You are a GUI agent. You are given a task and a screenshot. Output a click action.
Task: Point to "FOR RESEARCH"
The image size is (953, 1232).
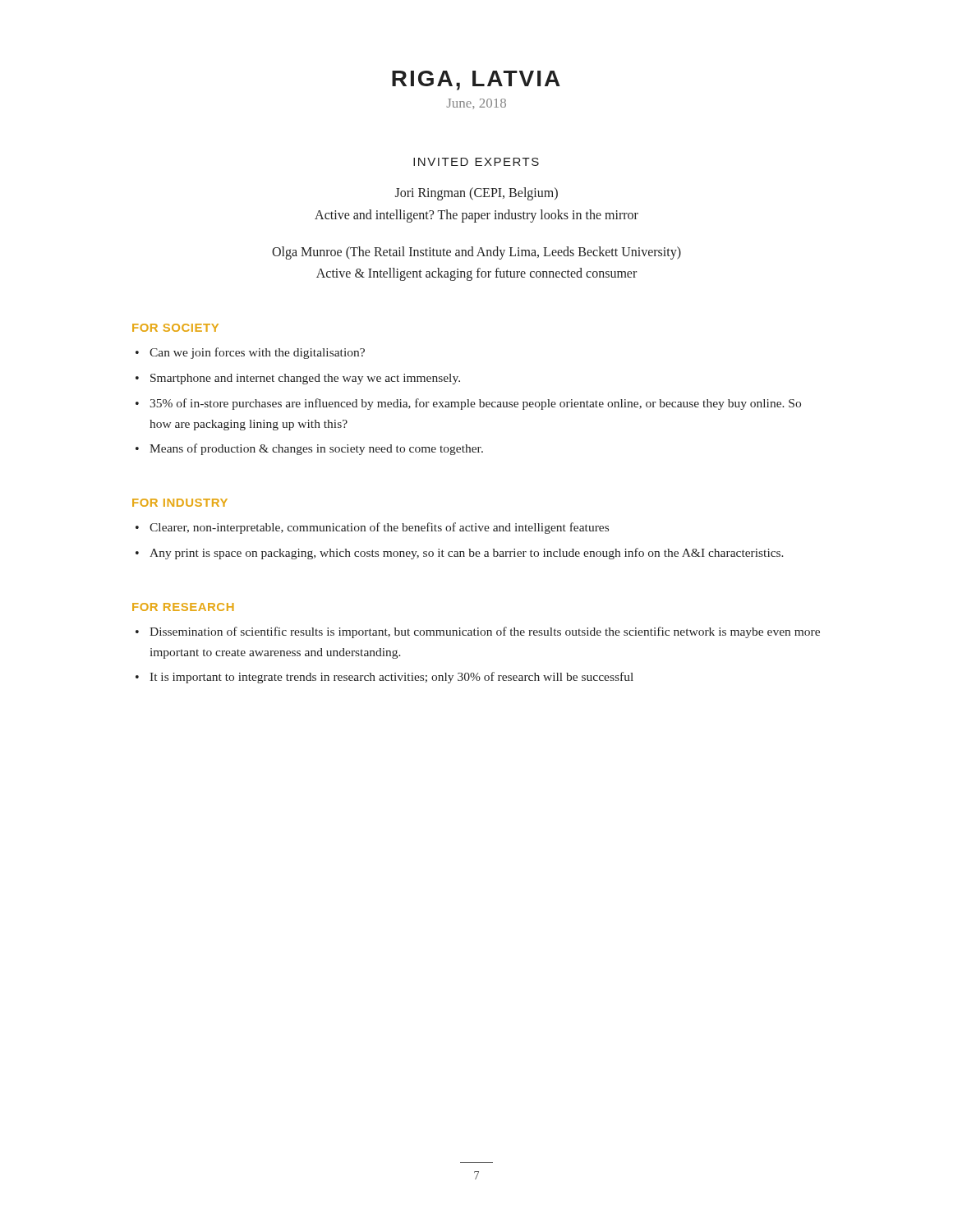(183, 607)
